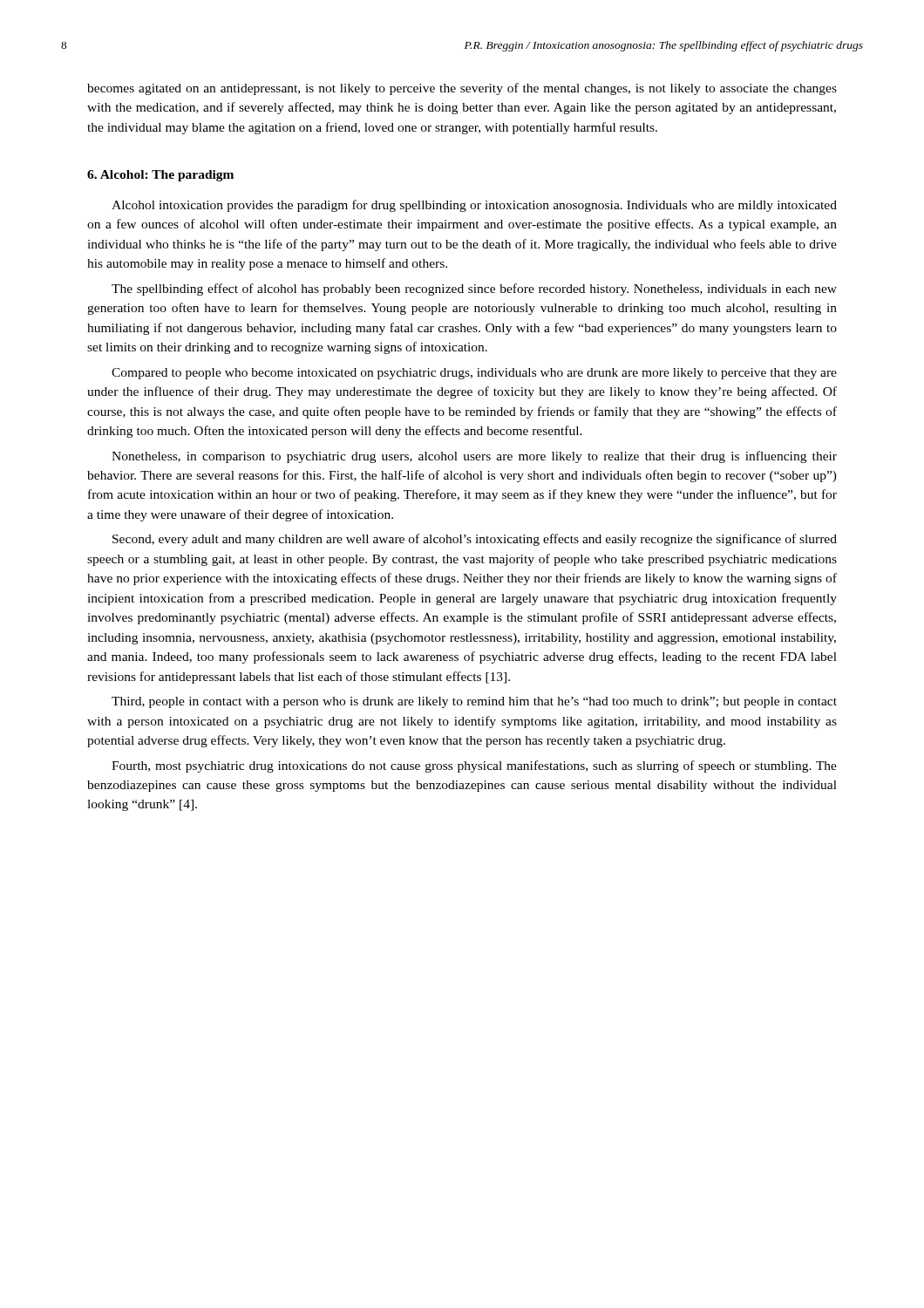Click on the text block that says "becomes agitated on"
This screenshot has height=1308, width=924.
(462, 107)
